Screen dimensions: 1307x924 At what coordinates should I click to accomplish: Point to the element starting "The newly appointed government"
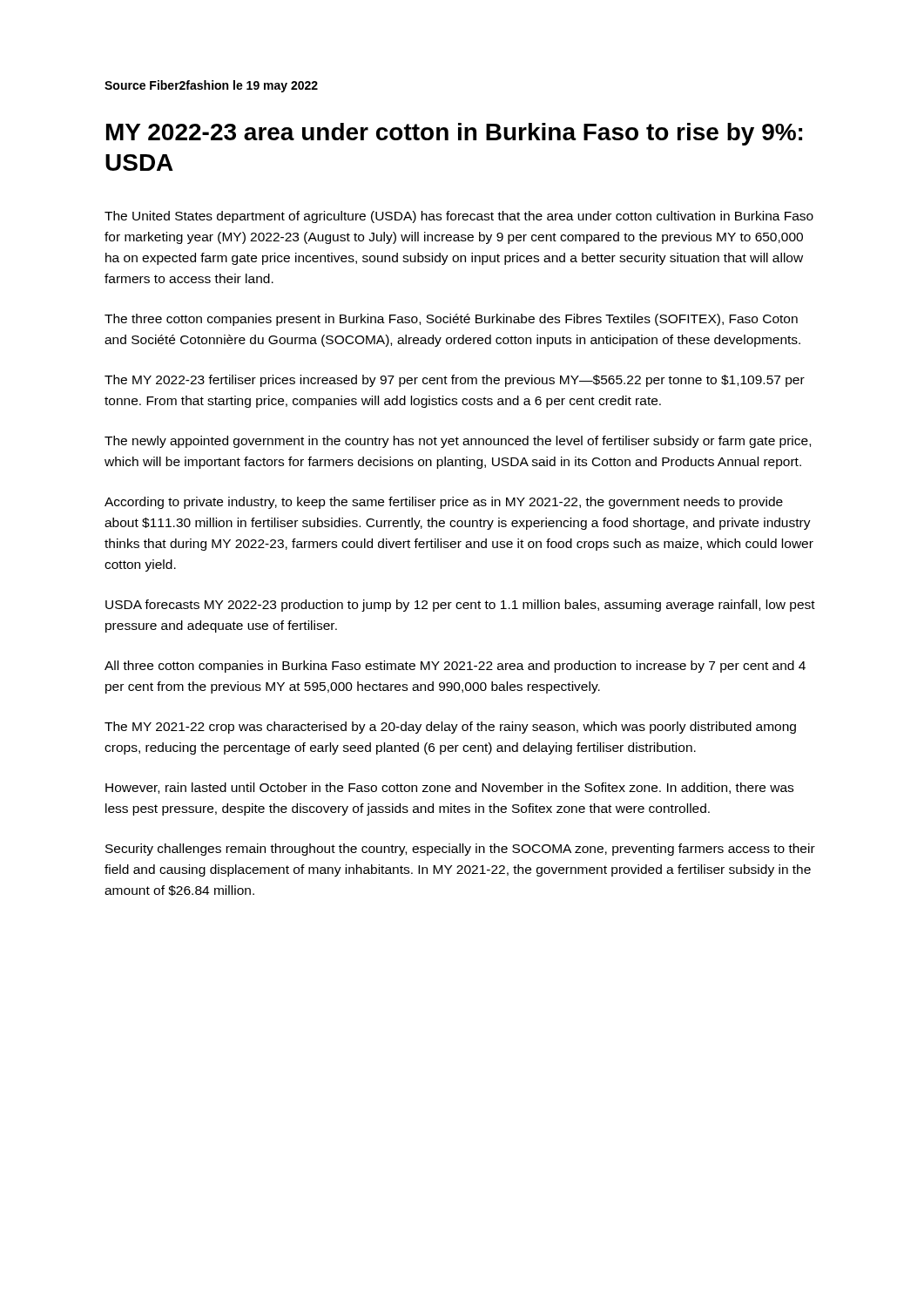tap(458, 451)
